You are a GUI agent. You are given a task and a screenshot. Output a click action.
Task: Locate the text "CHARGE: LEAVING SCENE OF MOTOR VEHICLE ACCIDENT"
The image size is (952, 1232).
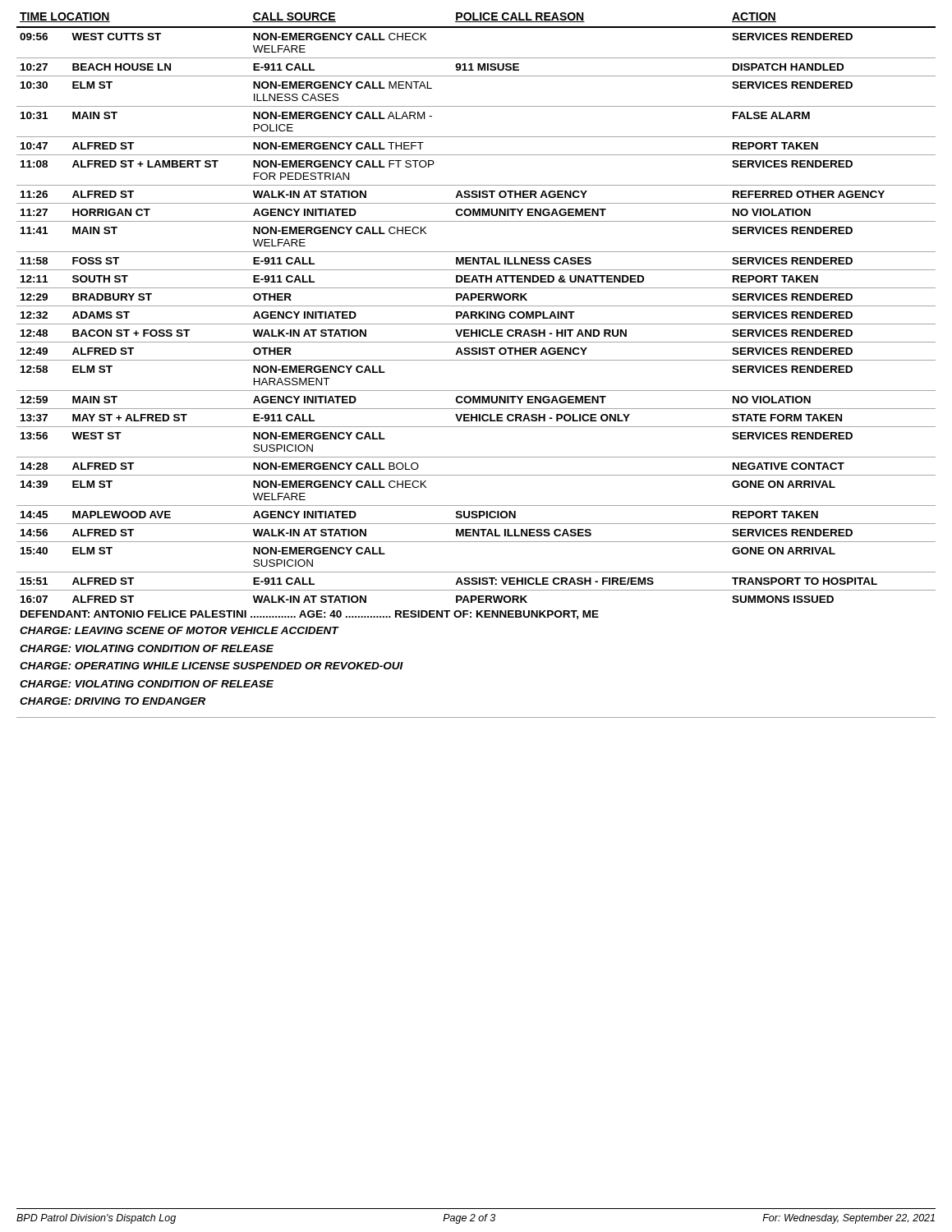tap(179, 630)
